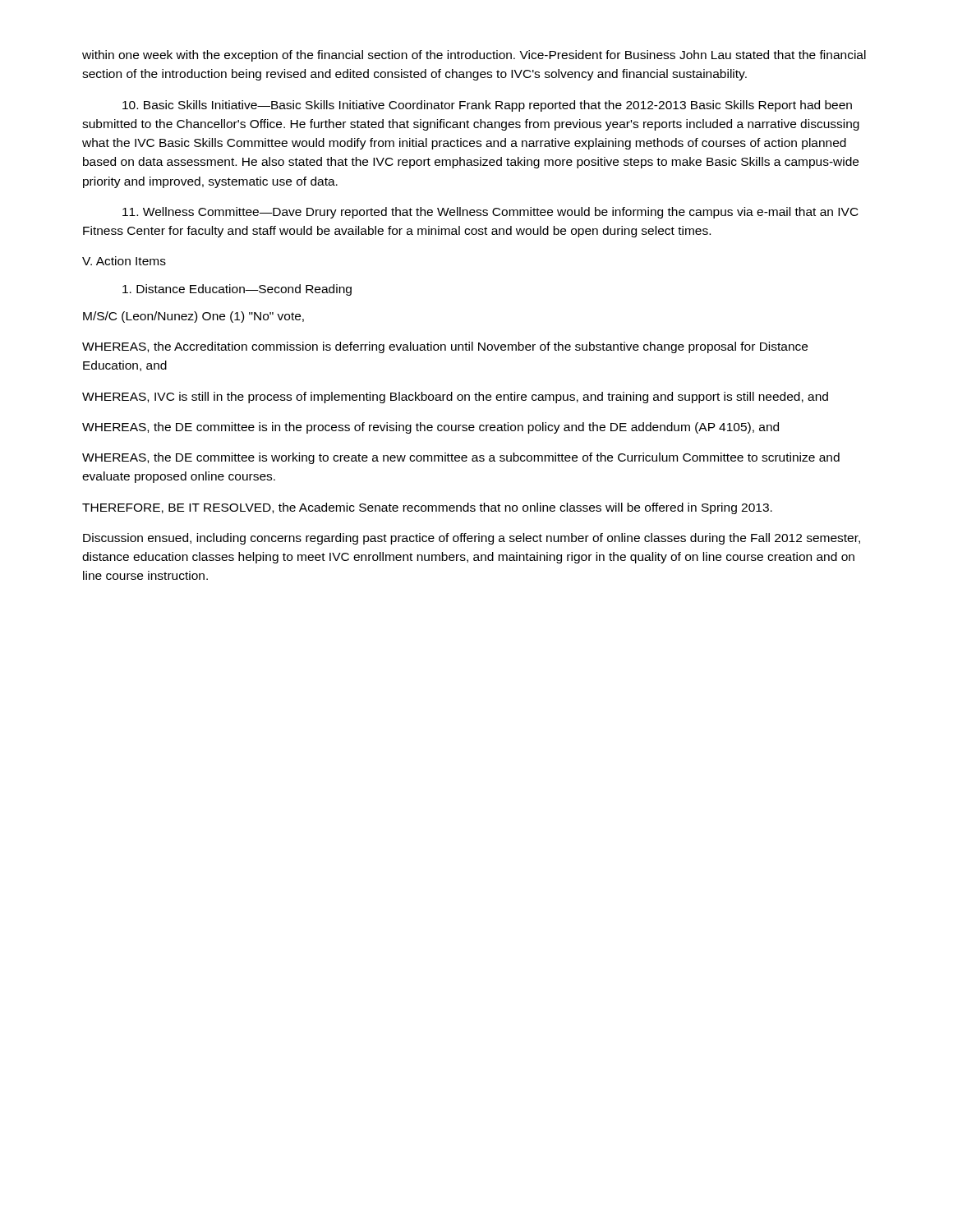
Task: Click on the text block that says "Wellness Committee—Dave Drury reported that the"
Action: pyautogui.click(x=470, y=221)
